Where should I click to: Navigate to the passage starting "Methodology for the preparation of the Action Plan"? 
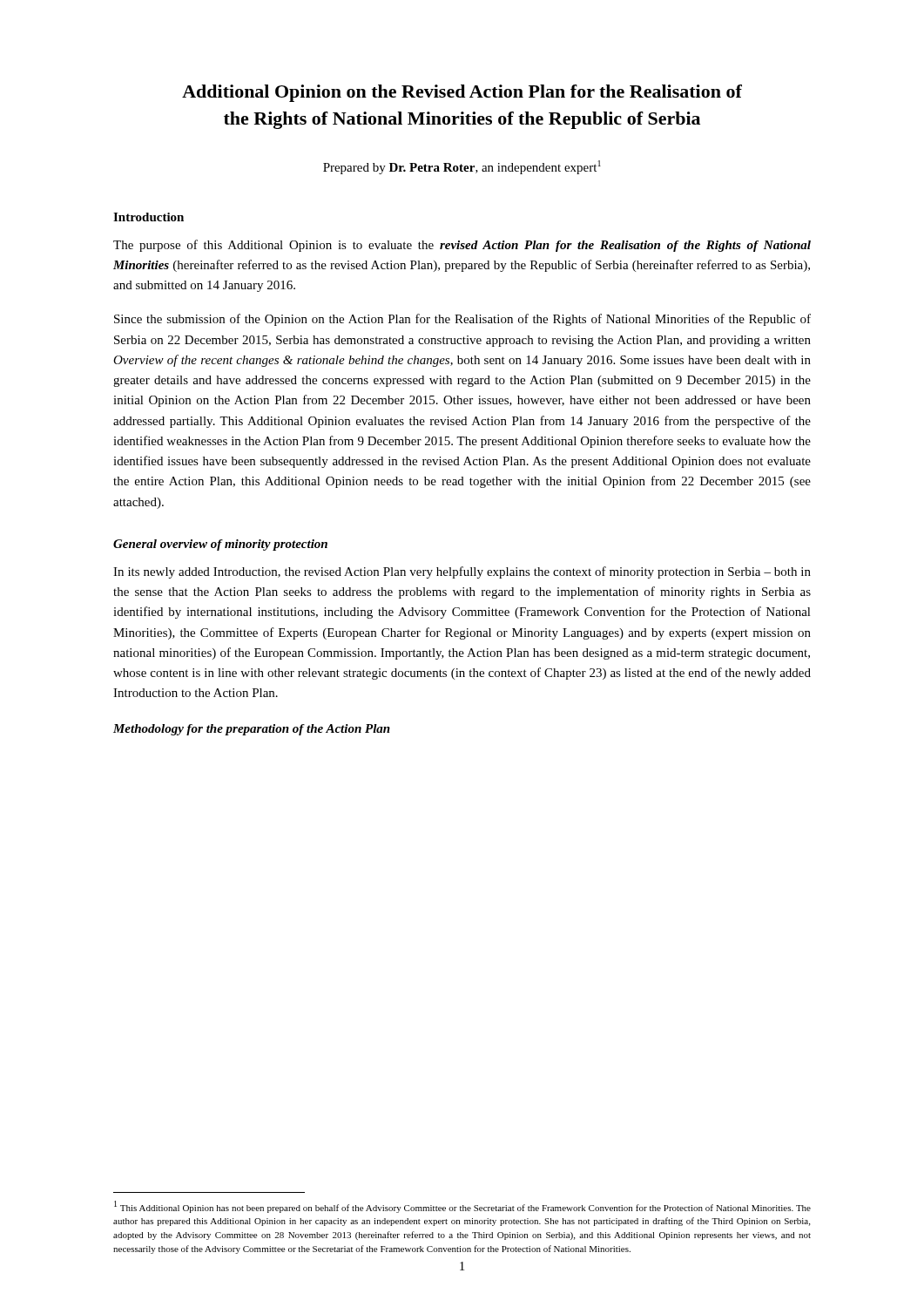(252, 728)
